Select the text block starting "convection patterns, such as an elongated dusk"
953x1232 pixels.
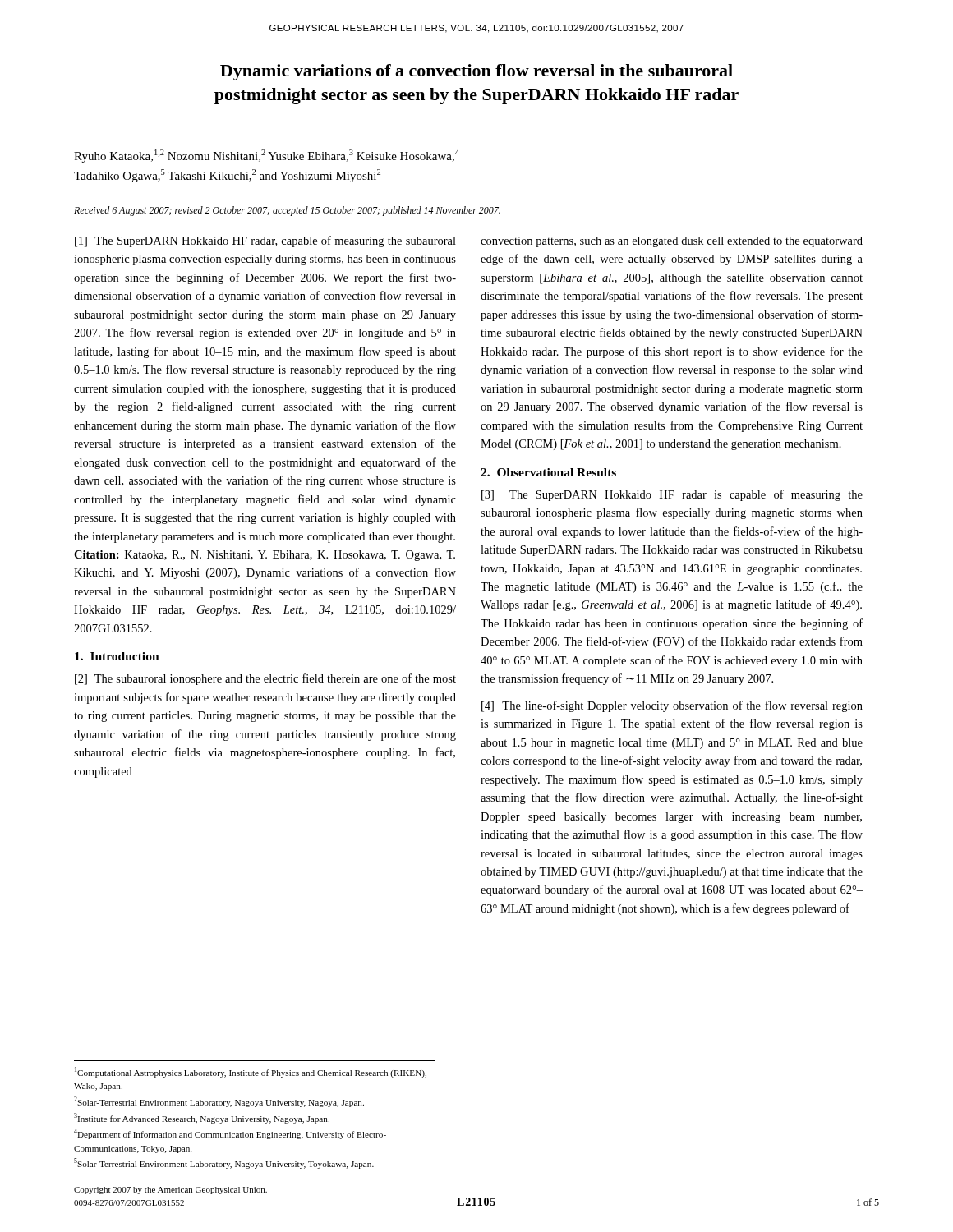672,342
